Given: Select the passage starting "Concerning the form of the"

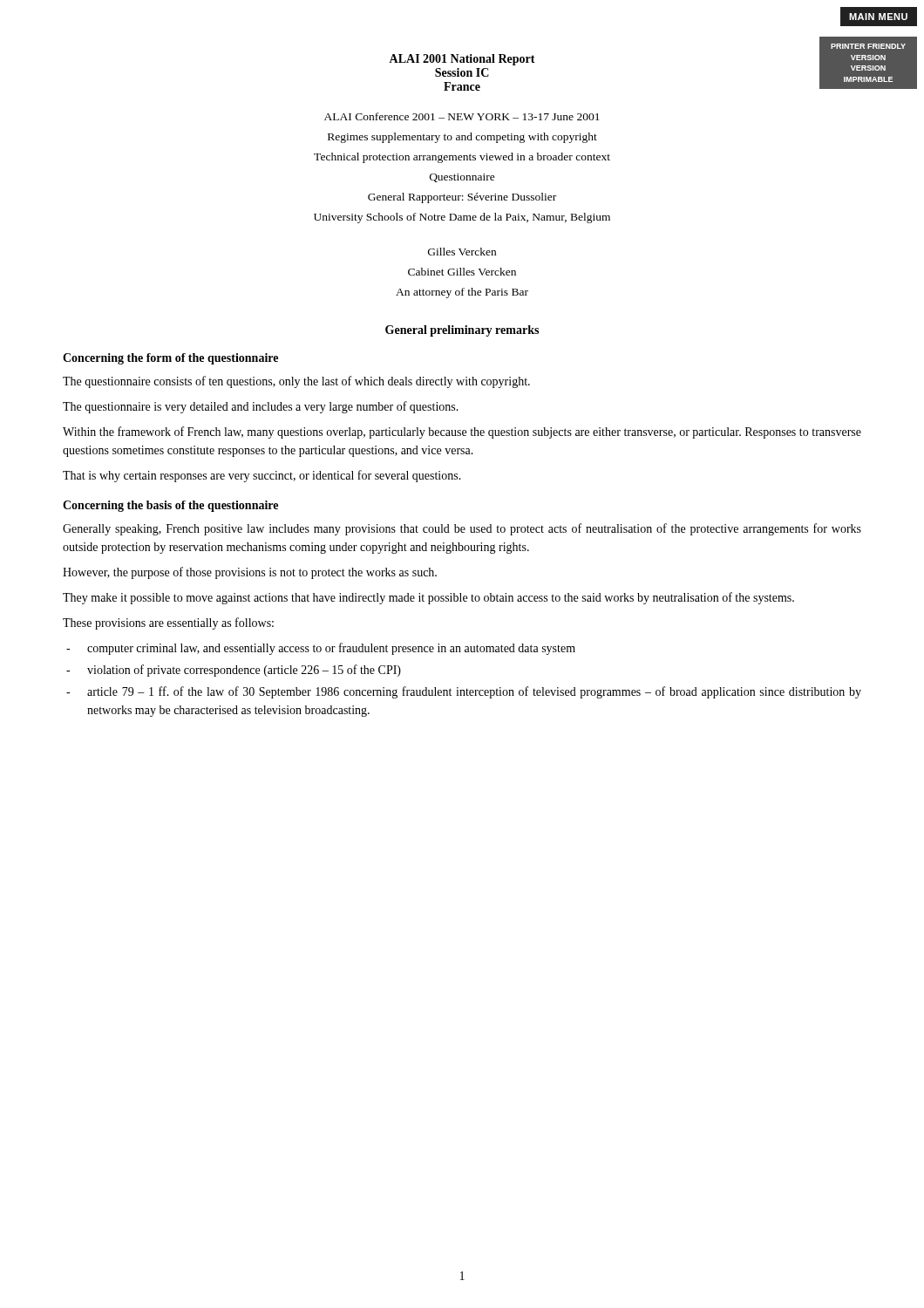Looking at the screenshot, I should (171, 358).
